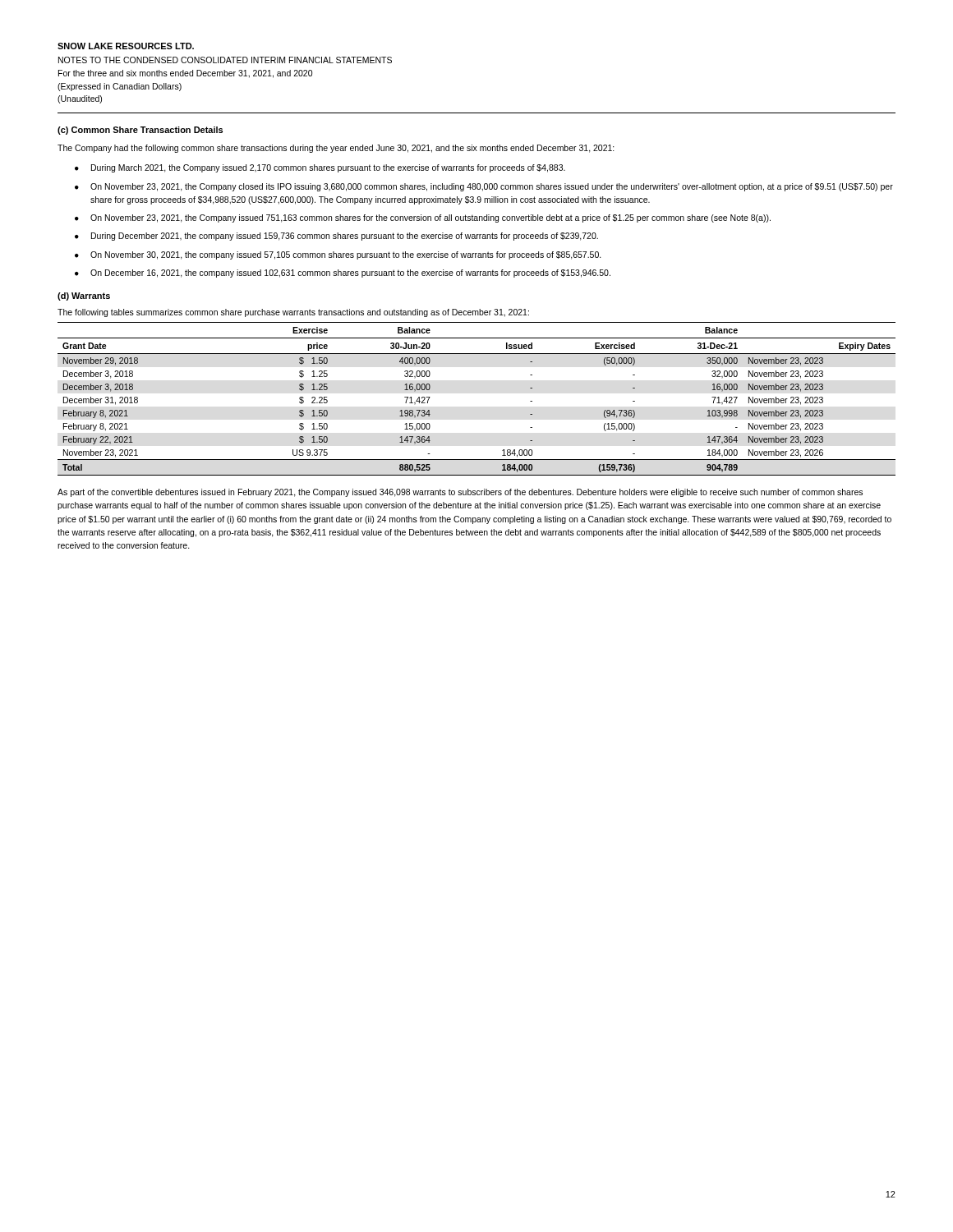Click where it says "(d) Warrants"
The image size is (953, 1232).
click(84, 296)
